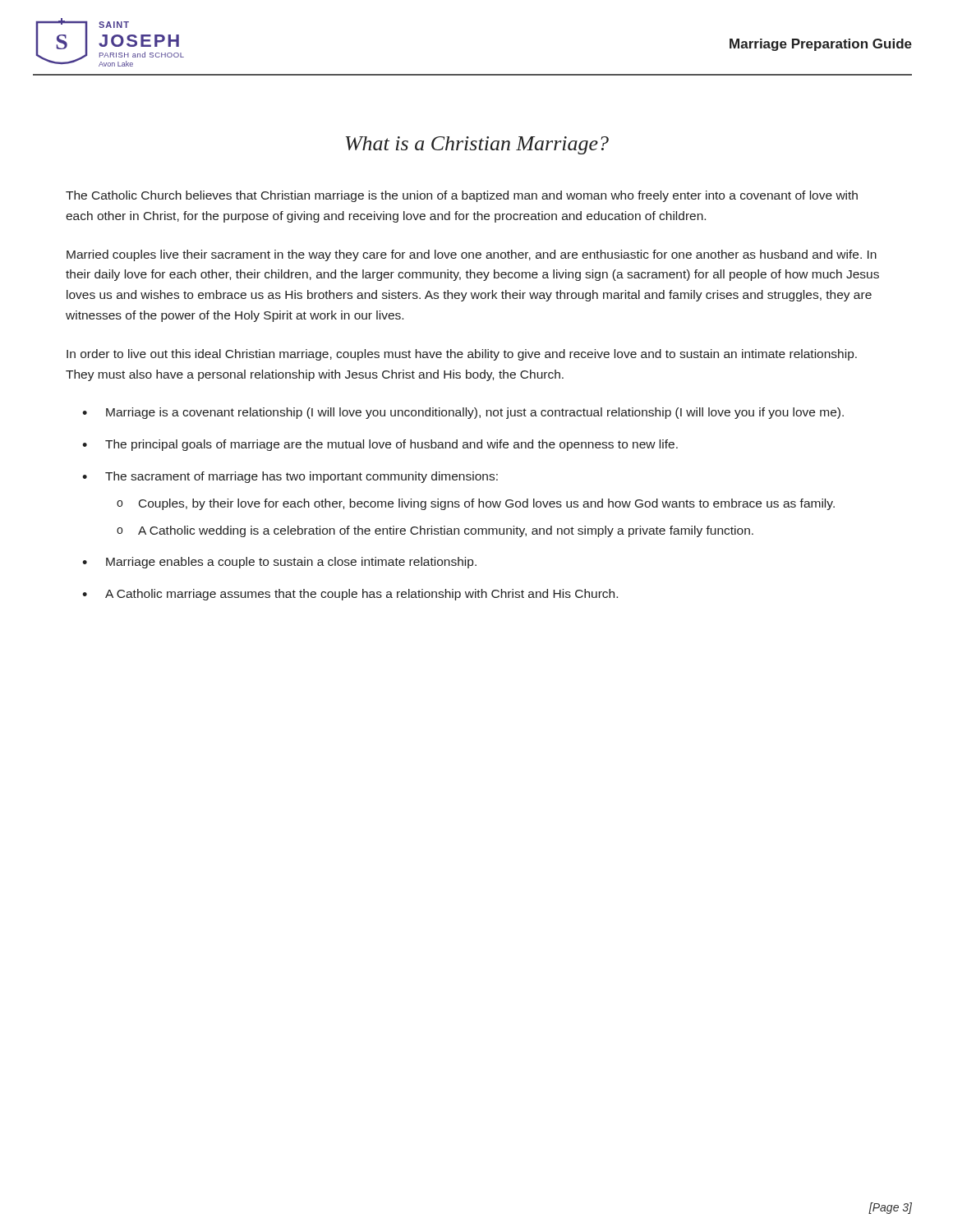The height and width of the screenshot is (1232, 953).
Task: Find the list item that says "Marriage enables a couple to sustain"
Action: click(291, 562)
